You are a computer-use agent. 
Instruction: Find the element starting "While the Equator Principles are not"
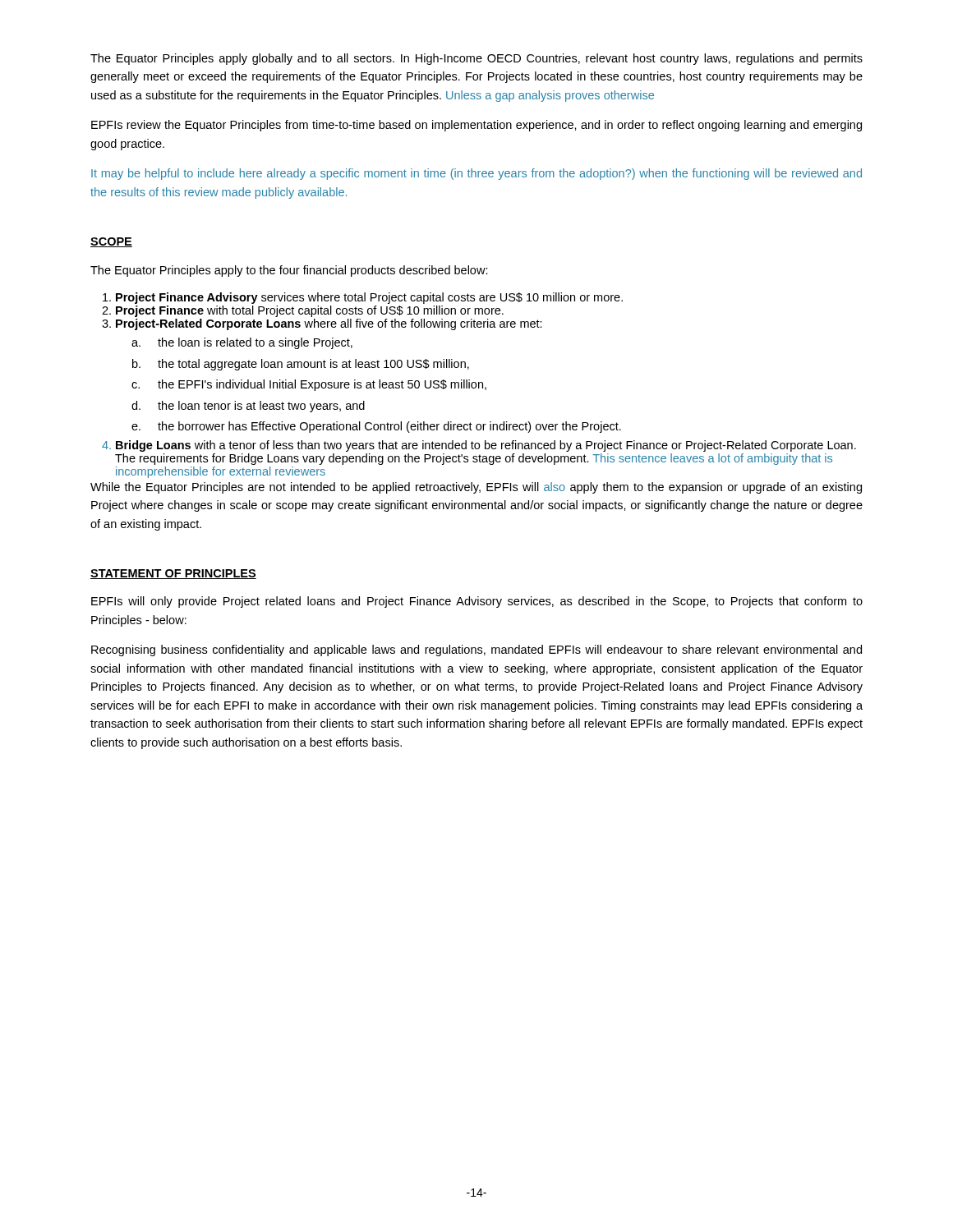[x=476, y=505]
